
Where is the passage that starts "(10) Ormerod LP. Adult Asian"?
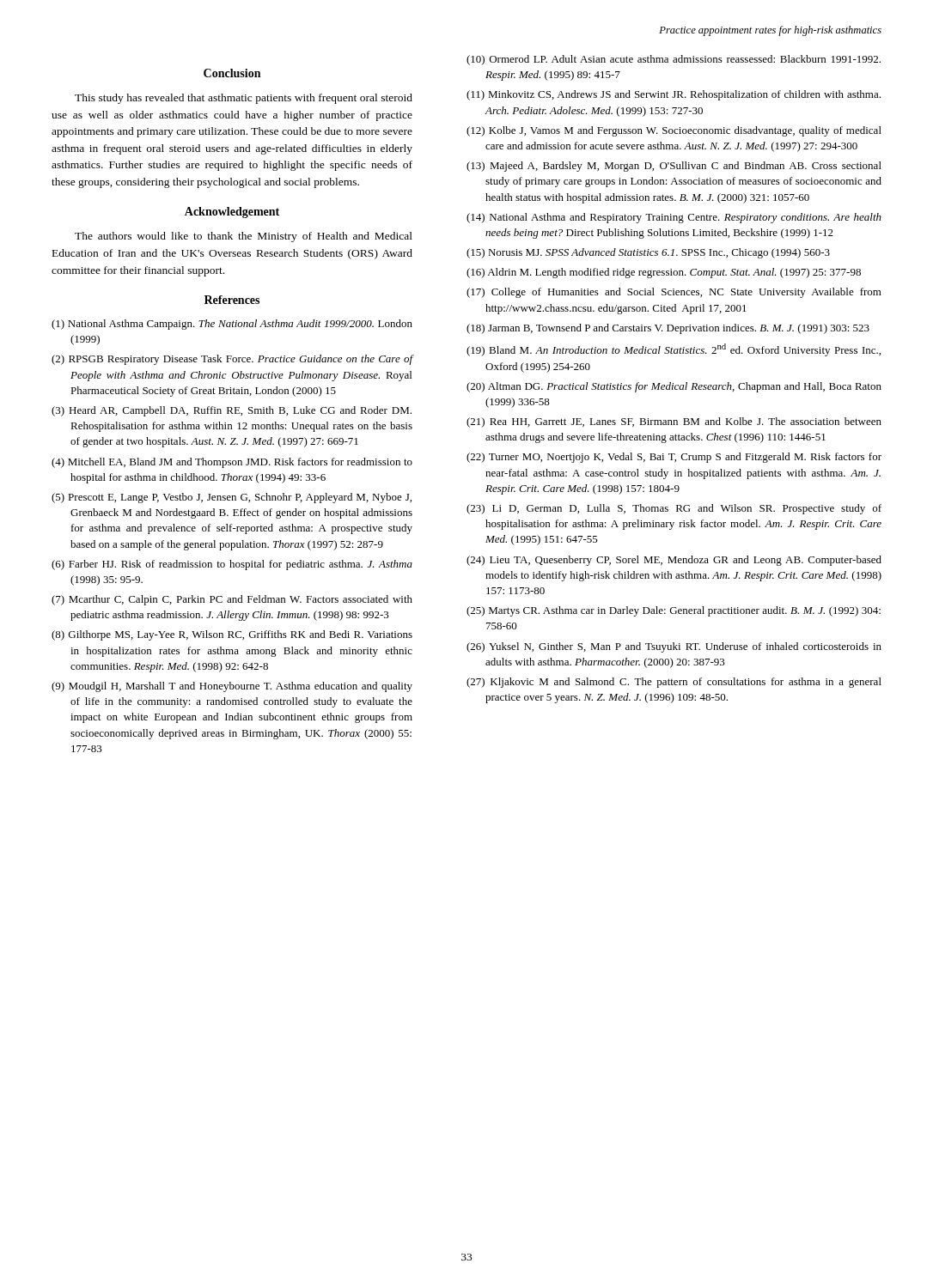pos(674,67)
